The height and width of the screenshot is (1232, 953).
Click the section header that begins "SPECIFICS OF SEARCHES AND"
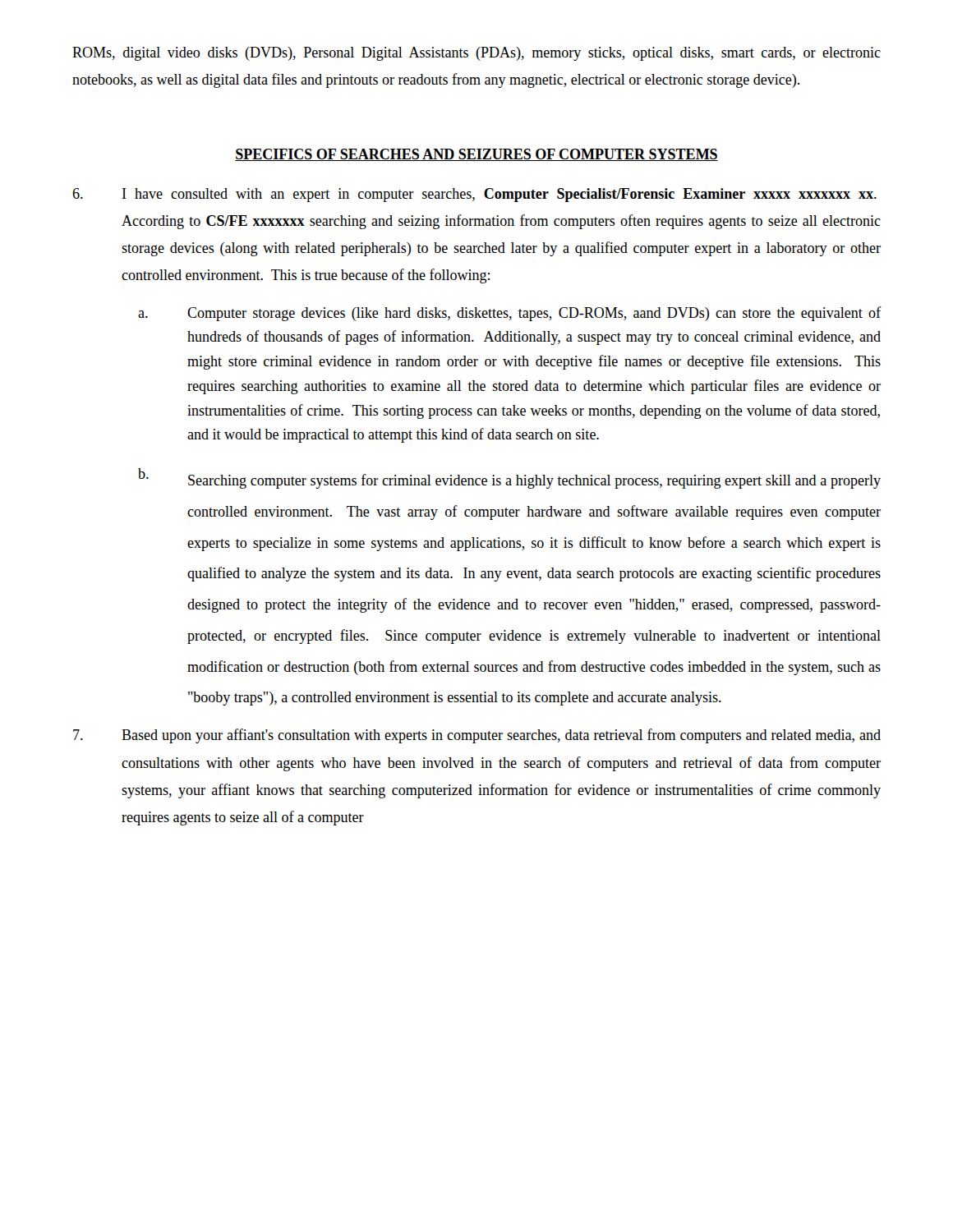[x=476, y=154]
